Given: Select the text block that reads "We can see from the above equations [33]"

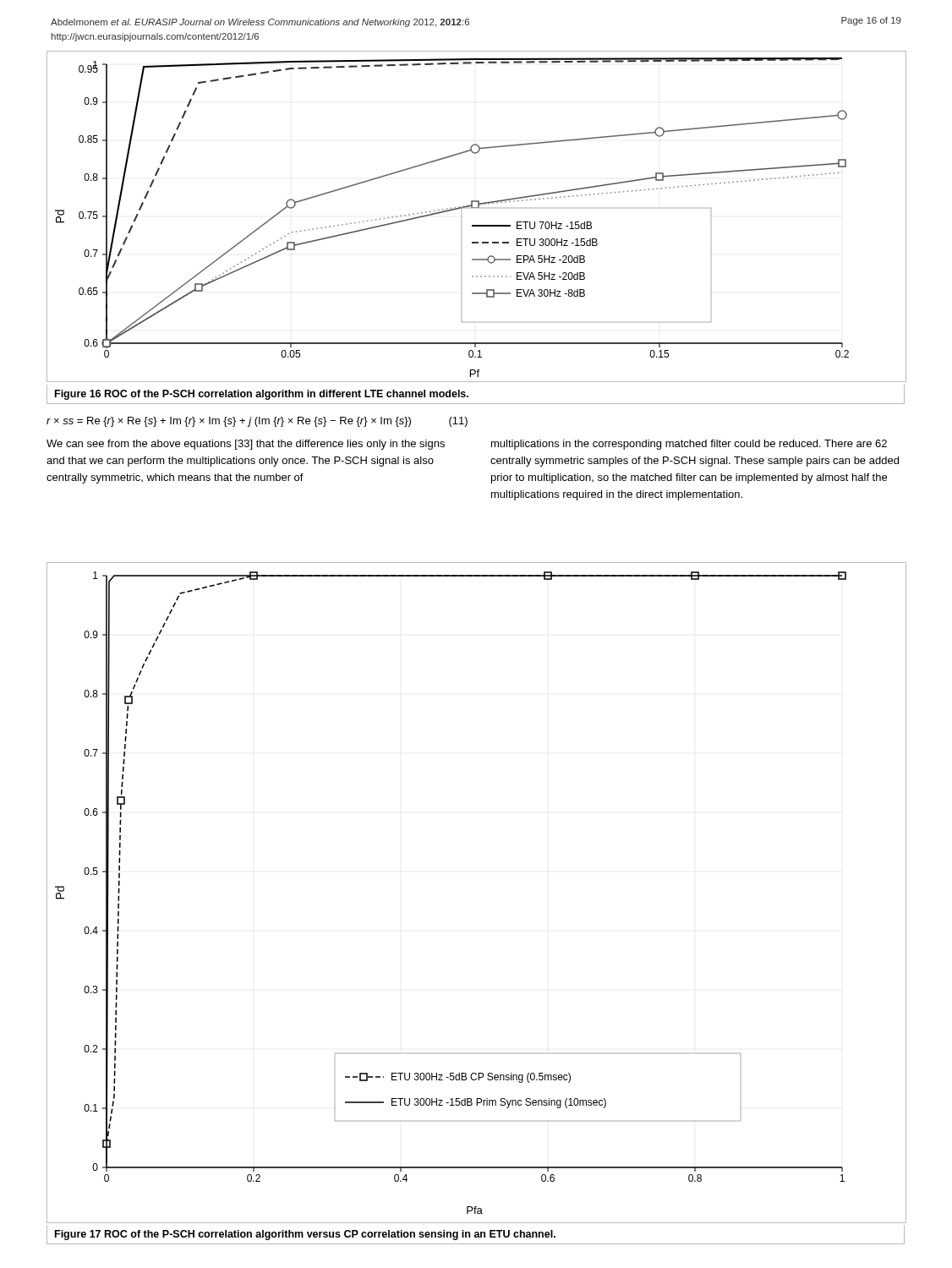Looking at the screenshot, I should [246, 460].
